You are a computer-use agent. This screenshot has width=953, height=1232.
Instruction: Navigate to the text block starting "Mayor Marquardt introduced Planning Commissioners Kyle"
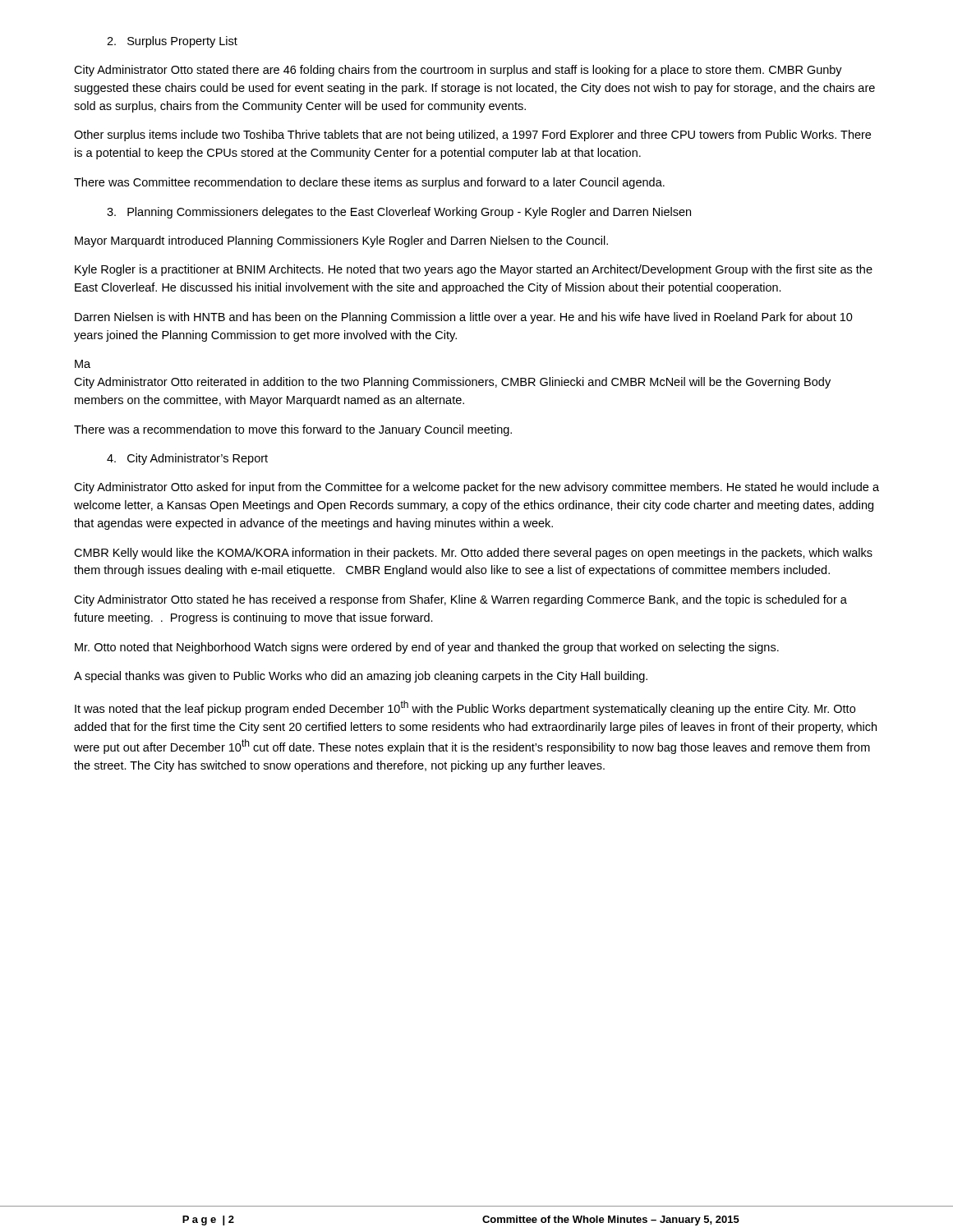[341, 240]
